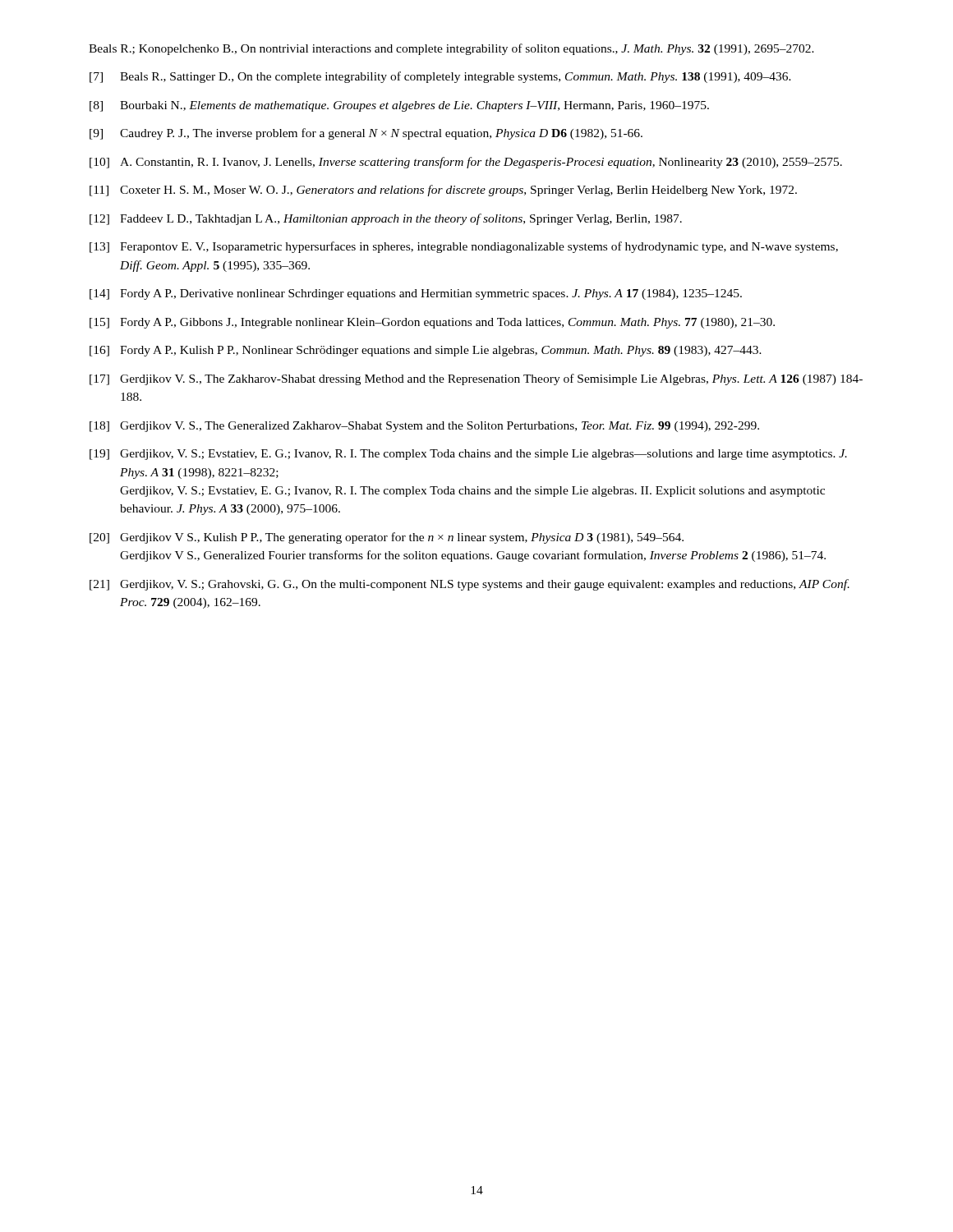Viewport: 953px width, 1232px height.
Task: Where is the passage that starts "[17] Gerdjikov V. S.,"?
Action: click(476, 388)
